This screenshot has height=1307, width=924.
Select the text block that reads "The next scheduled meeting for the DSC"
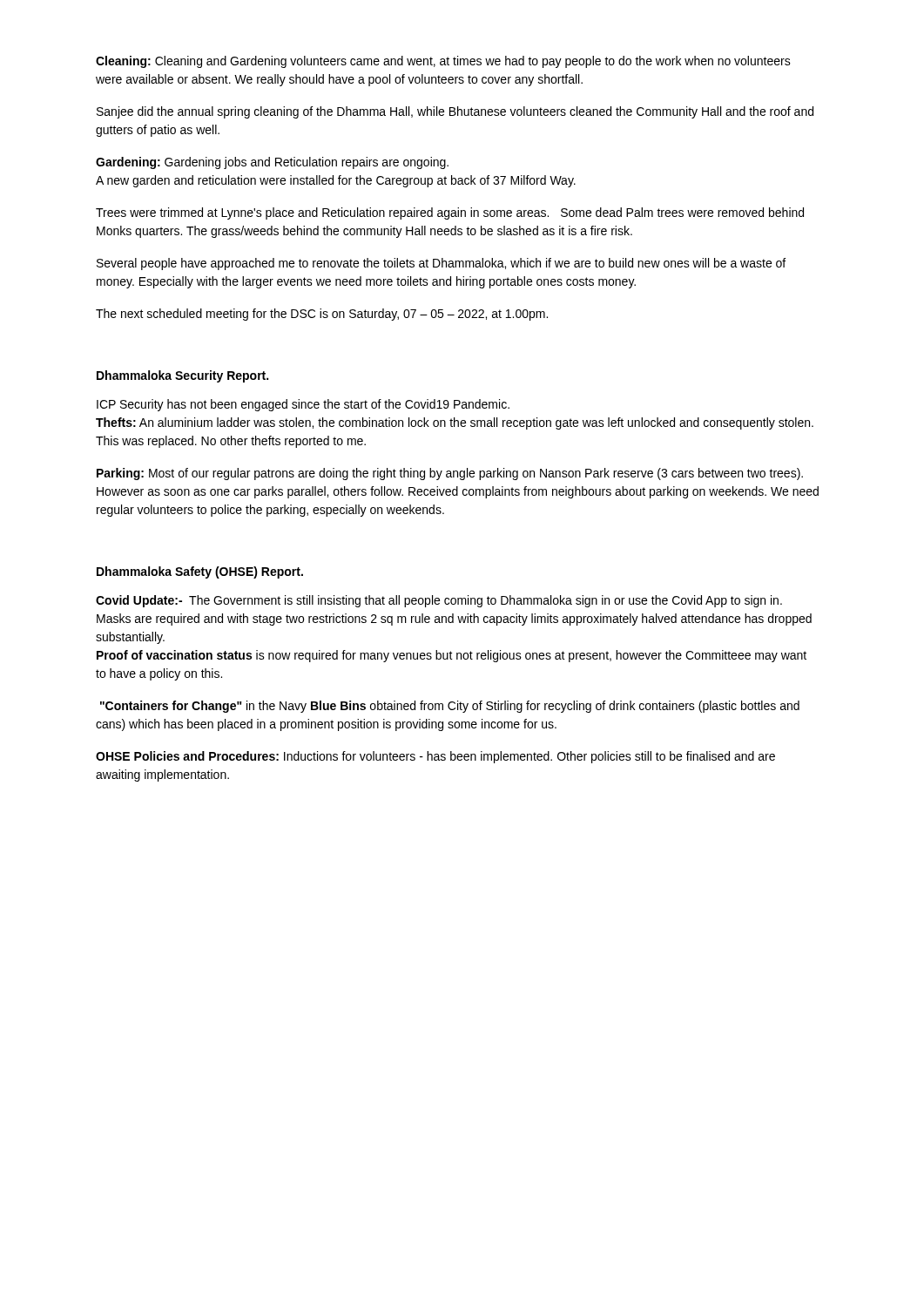[322, 314]
